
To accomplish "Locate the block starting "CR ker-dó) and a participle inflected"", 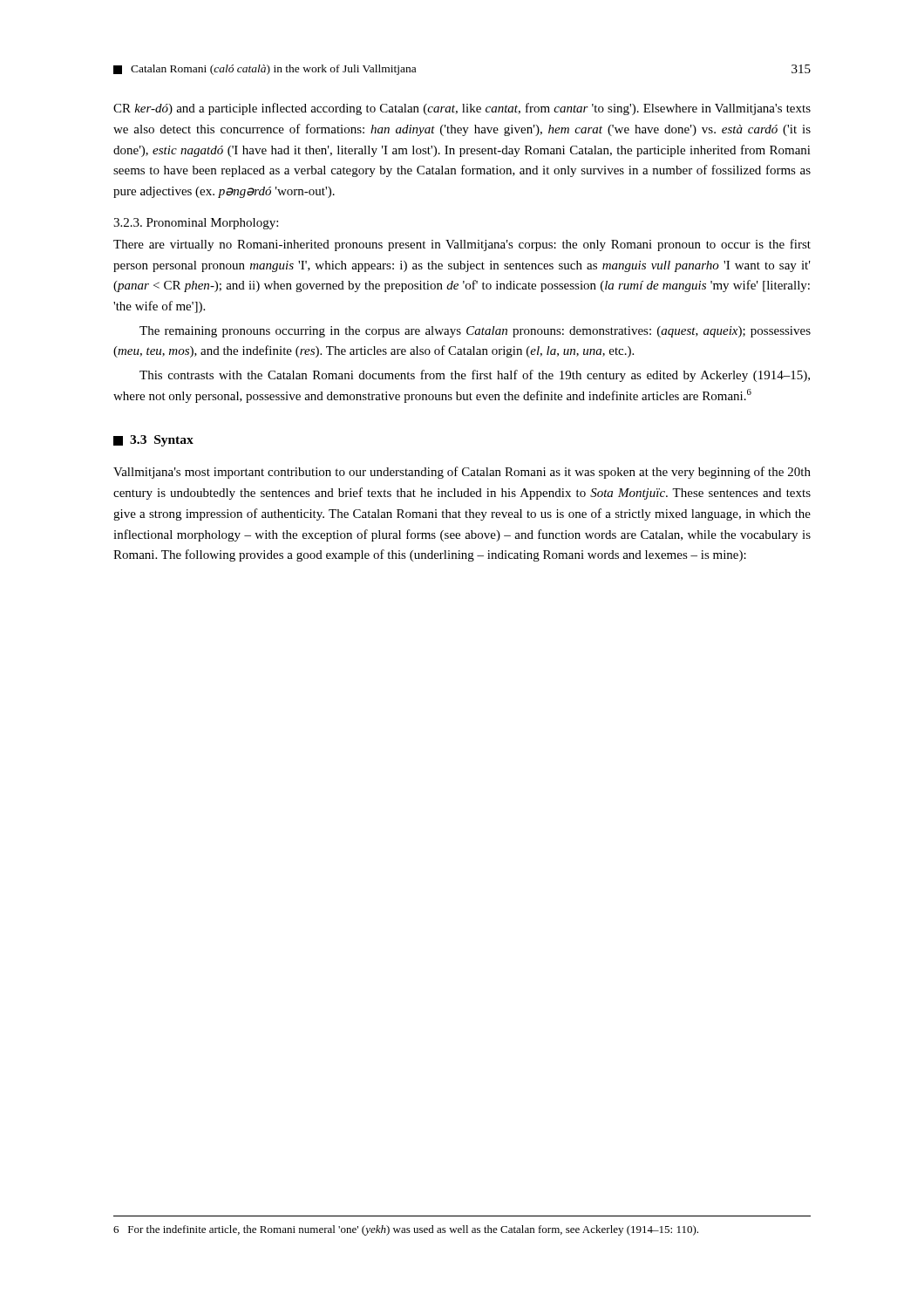I will click(x=462, y=150).
